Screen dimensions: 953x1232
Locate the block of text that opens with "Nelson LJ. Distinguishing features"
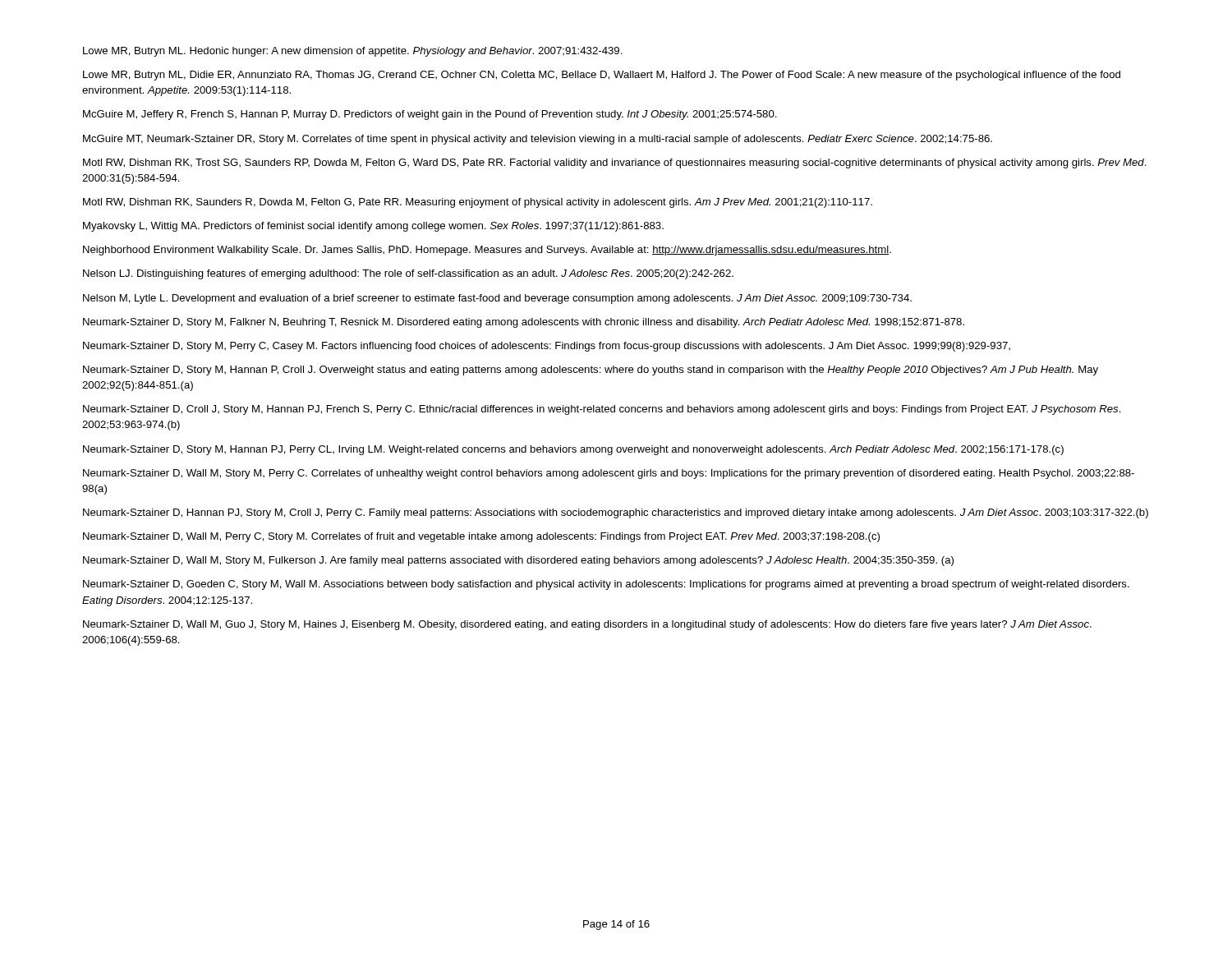click(x=408, y=274)
